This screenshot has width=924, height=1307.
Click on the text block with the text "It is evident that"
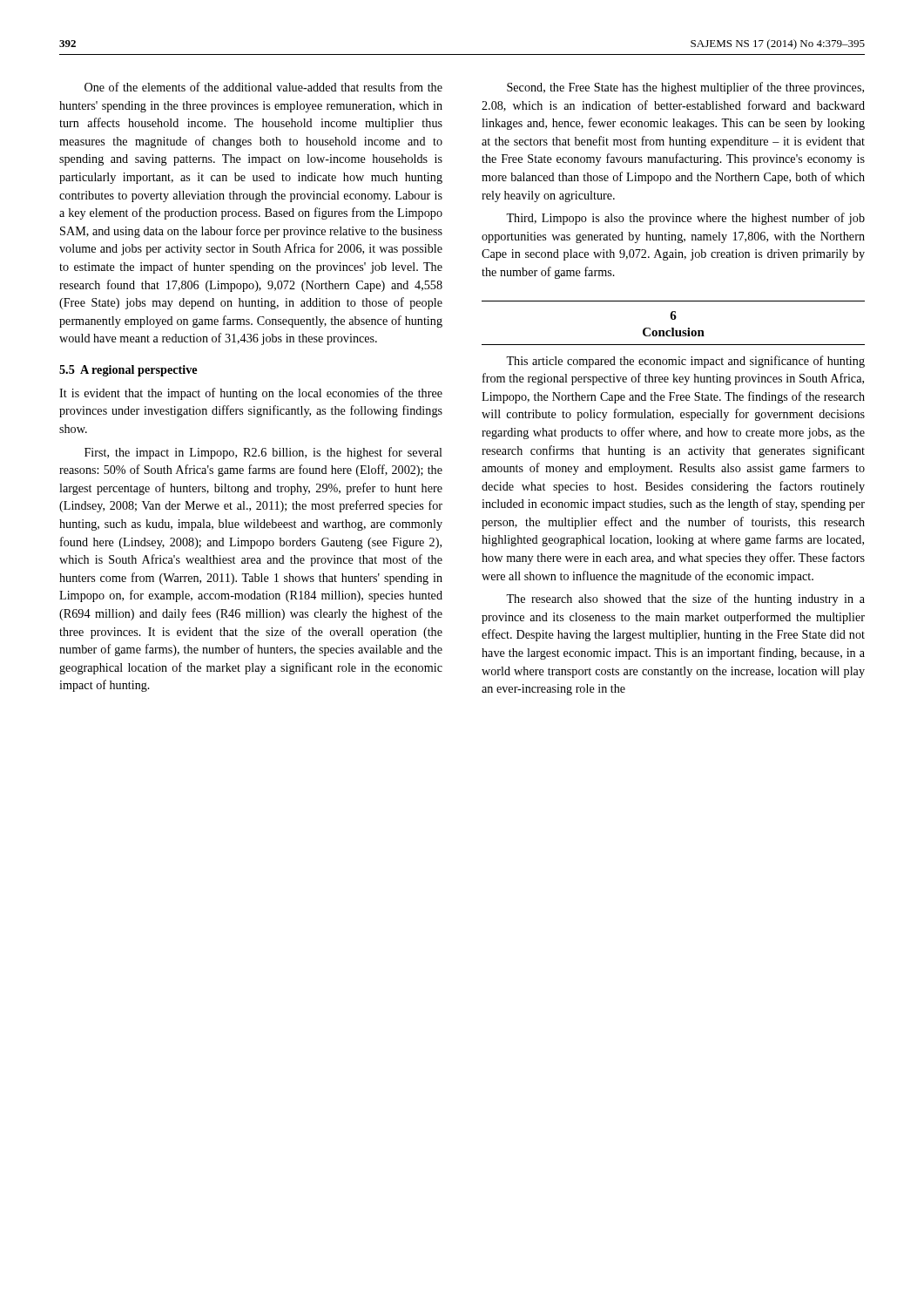(x=251, y=539)
